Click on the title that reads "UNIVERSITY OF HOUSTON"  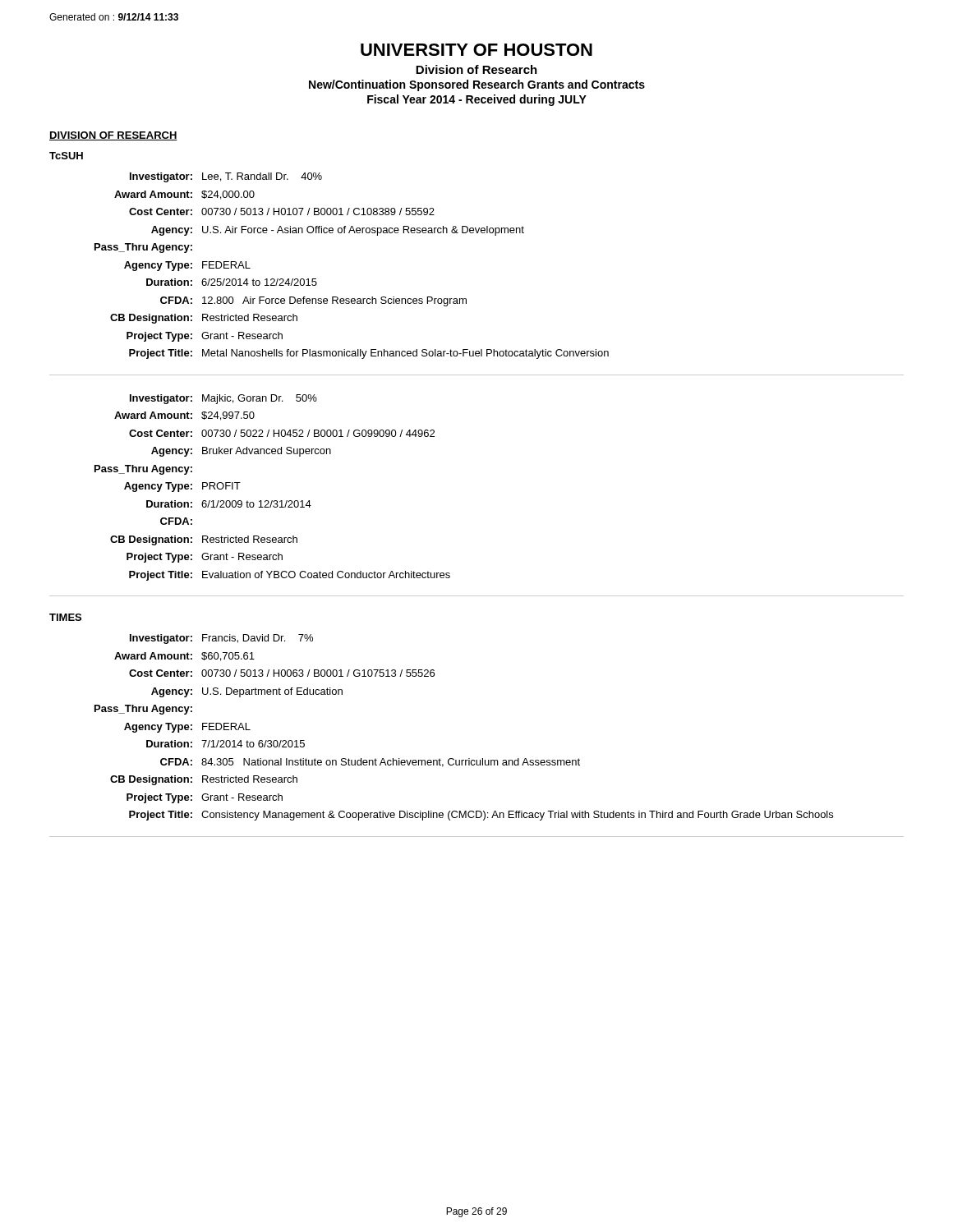pos(476,73)
